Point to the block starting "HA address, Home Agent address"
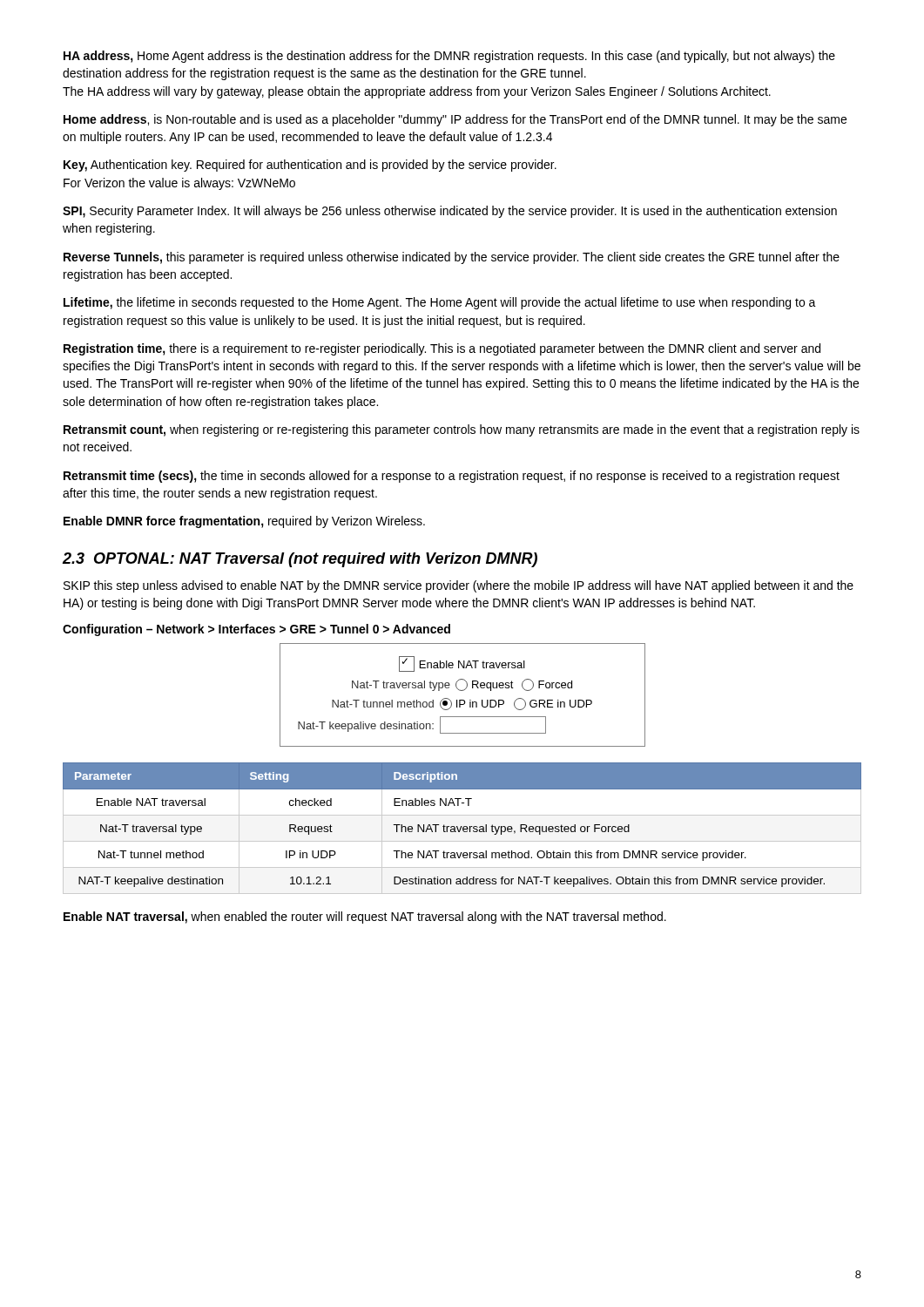 pos(449,73)
